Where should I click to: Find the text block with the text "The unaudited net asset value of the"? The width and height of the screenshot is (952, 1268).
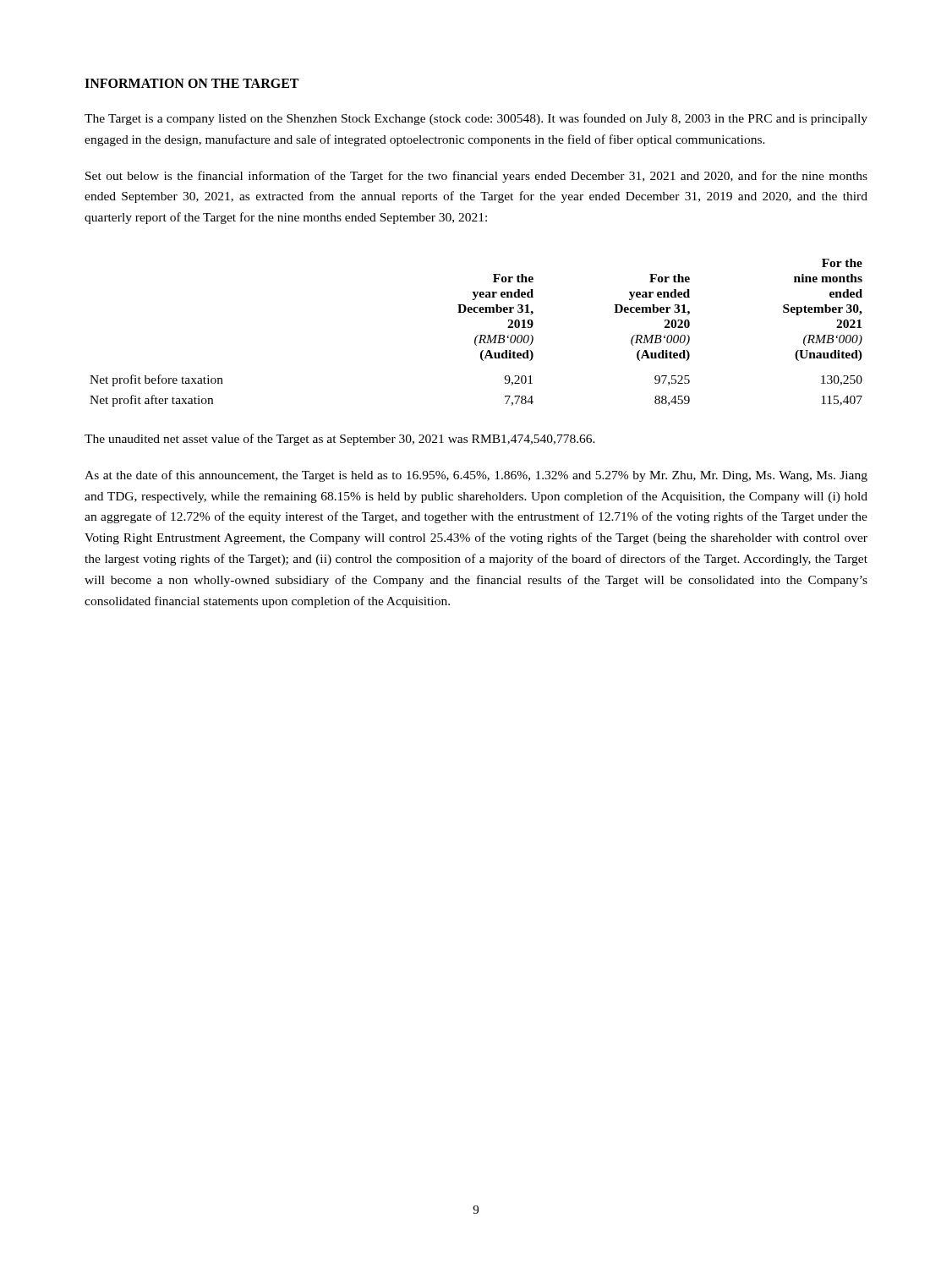(x=340, y=438)
